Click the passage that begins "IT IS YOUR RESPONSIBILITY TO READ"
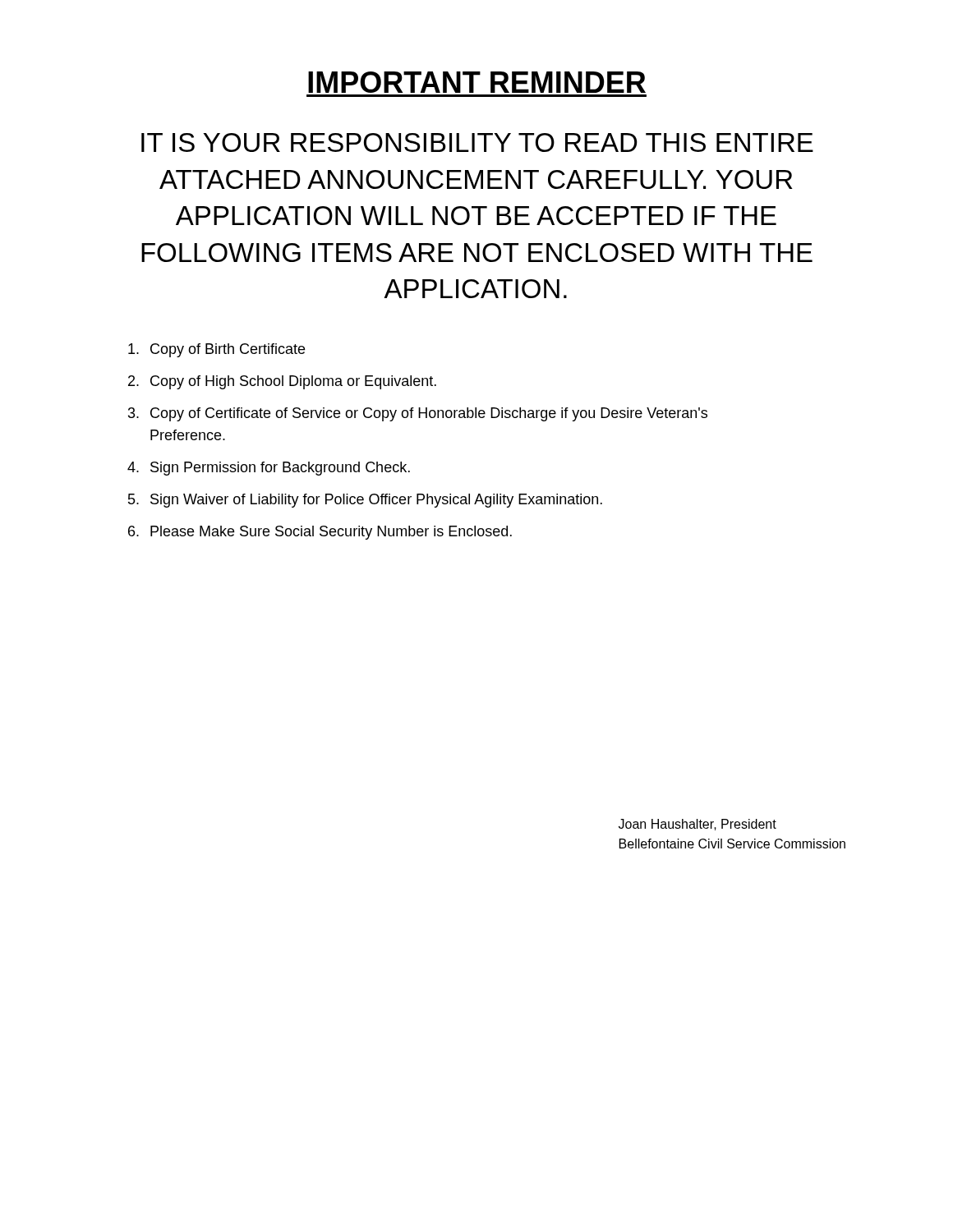Screen dimensions: 1232x953 476,216
